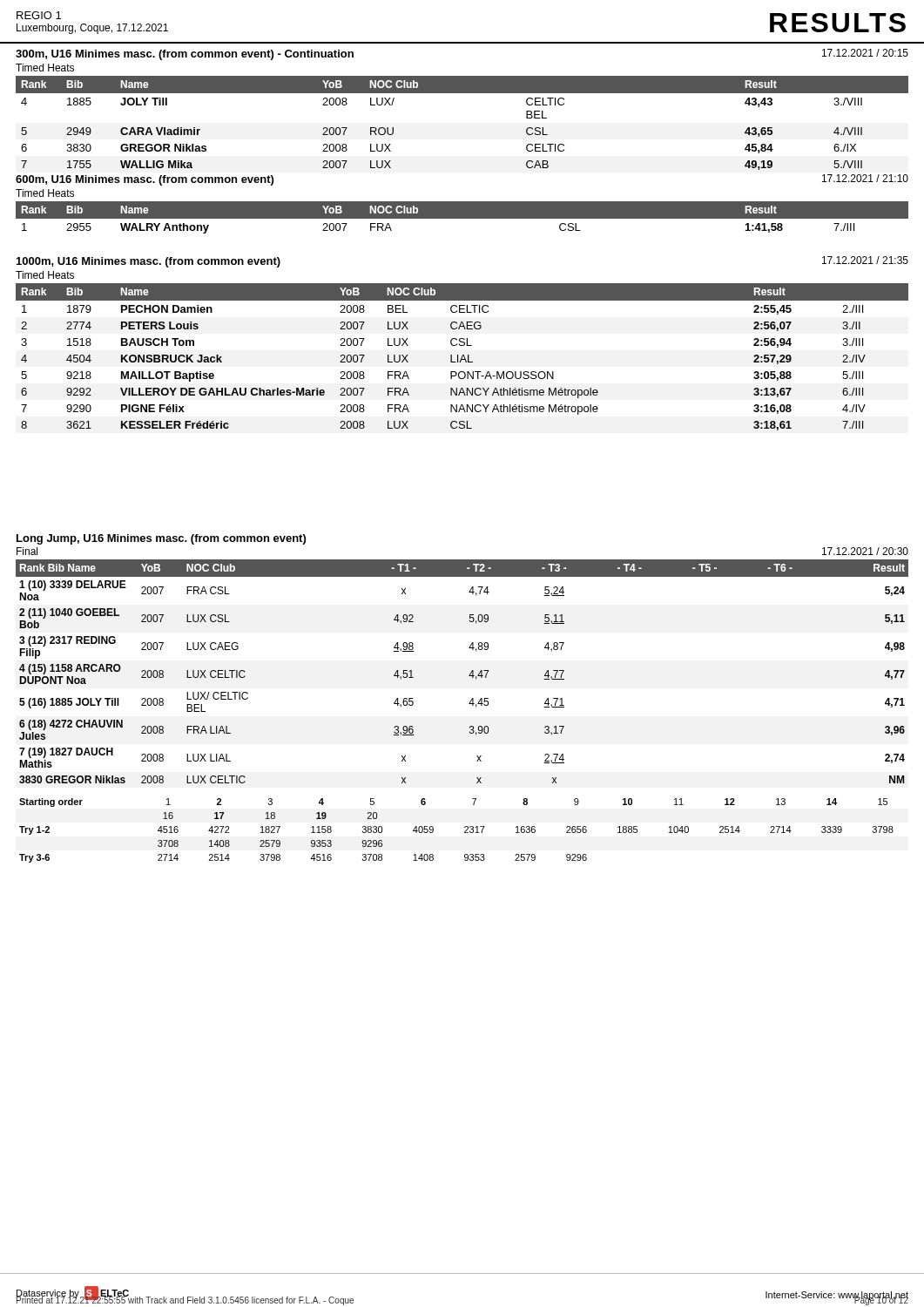Locate the table with the text "CARA Vladimir"
The image size is (924, 1307).
tap(462, 124)
